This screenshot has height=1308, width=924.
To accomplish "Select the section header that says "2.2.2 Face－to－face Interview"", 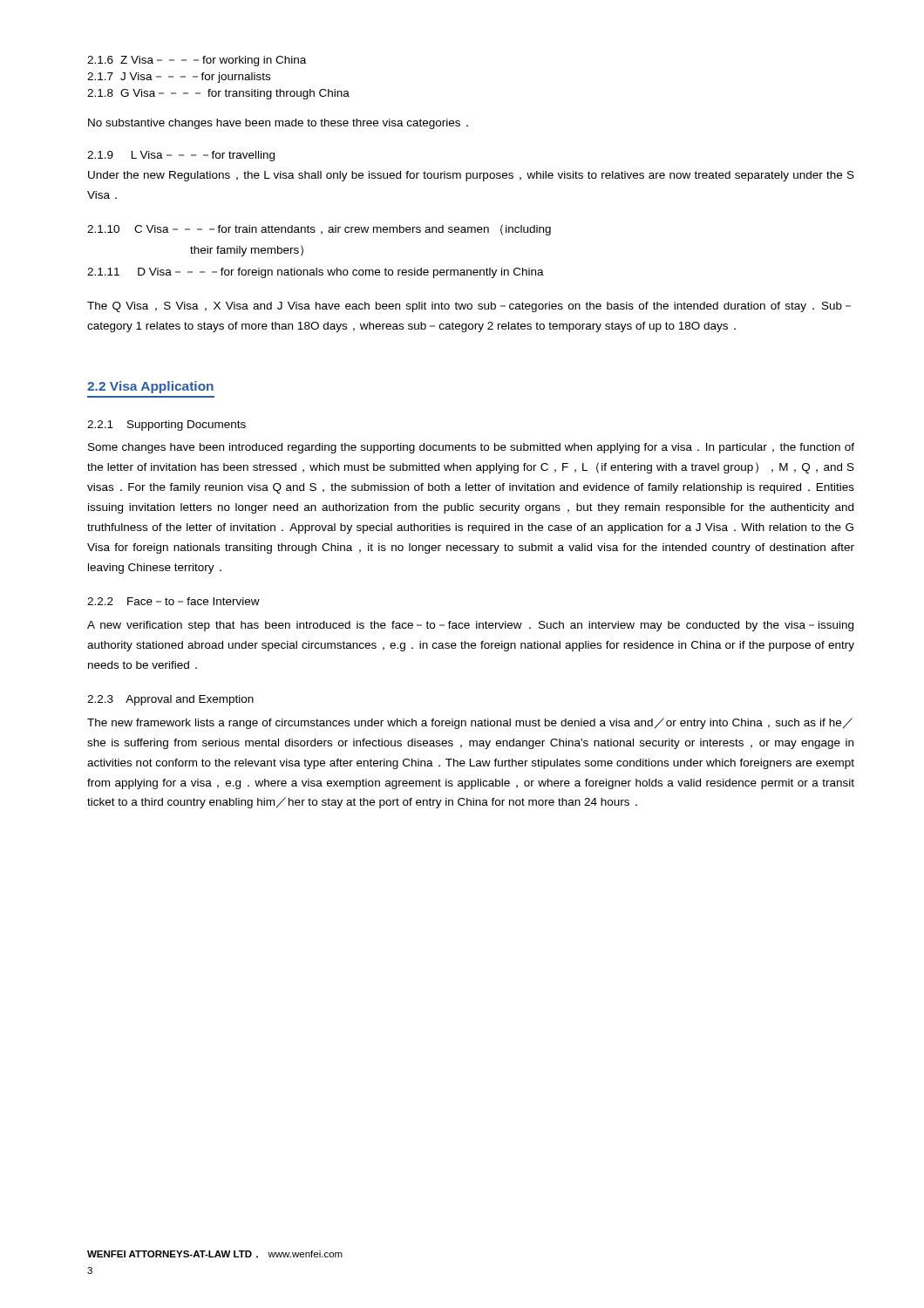I will click(173, 601).
